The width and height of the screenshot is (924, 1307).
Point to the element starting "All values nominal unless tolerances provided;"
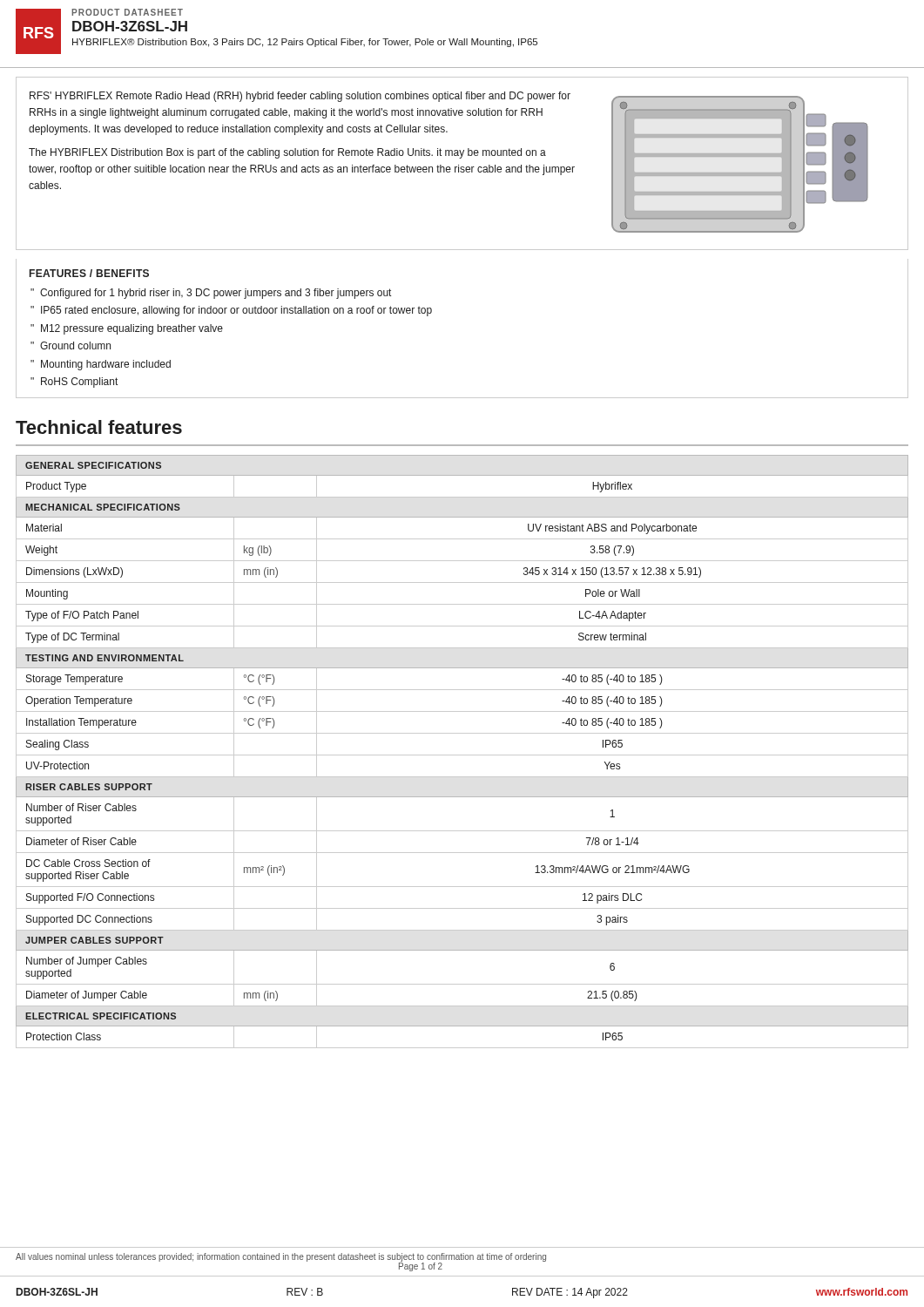coord(281,1262)
